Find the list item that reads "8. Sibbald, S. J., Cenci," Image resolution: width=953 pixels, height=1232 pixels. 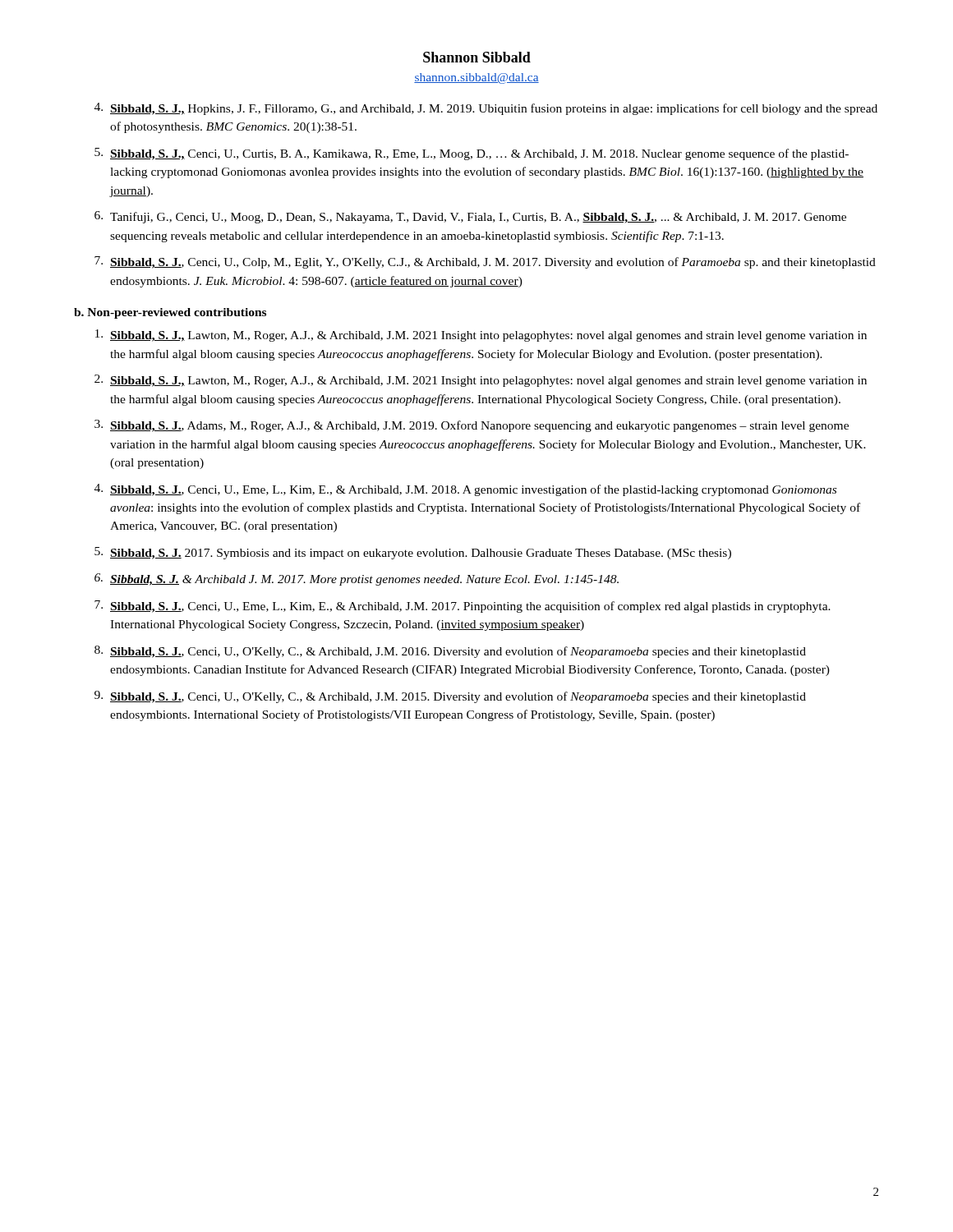476,661
